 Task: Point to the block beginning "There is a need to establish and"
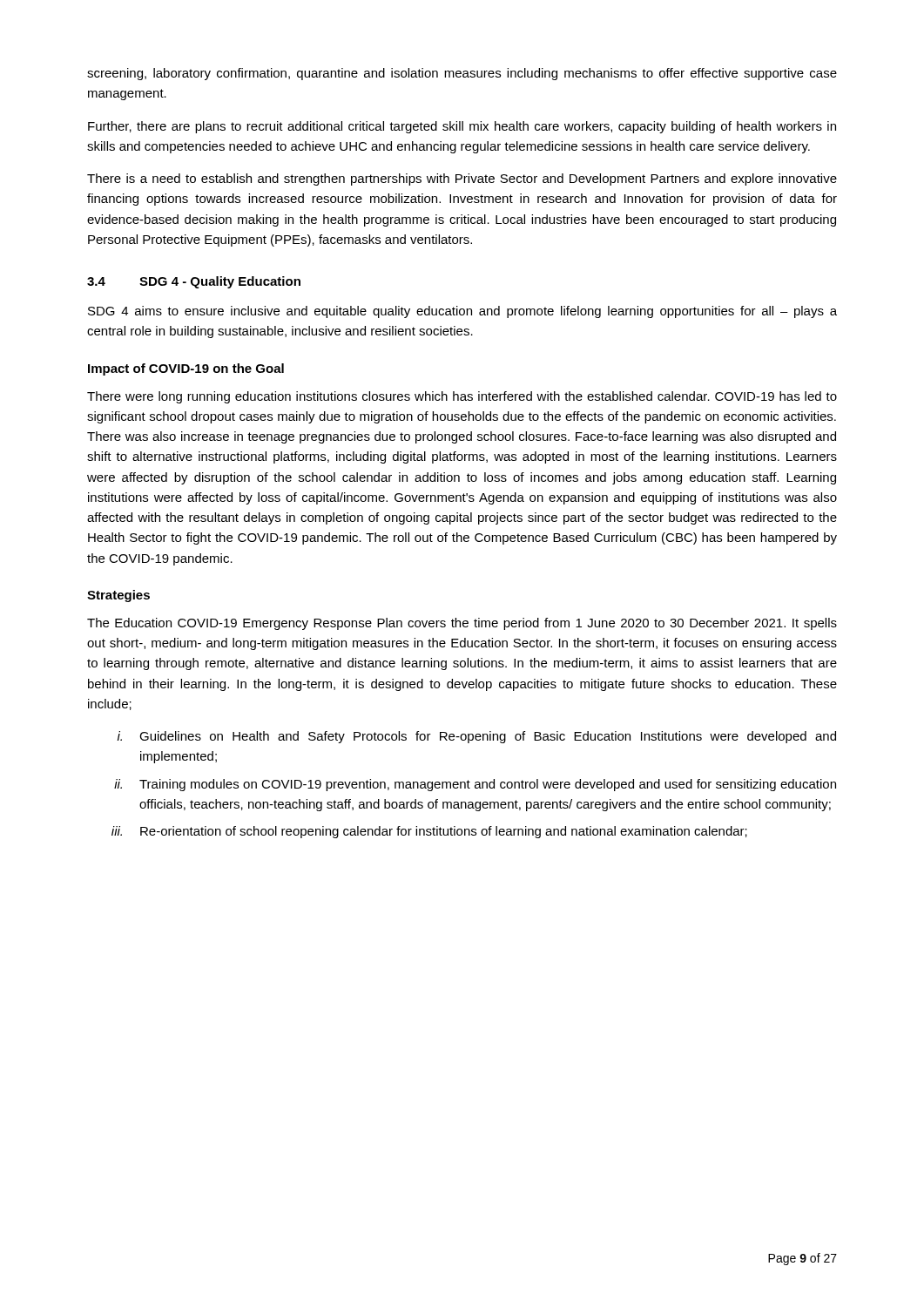tap(462, 209)
